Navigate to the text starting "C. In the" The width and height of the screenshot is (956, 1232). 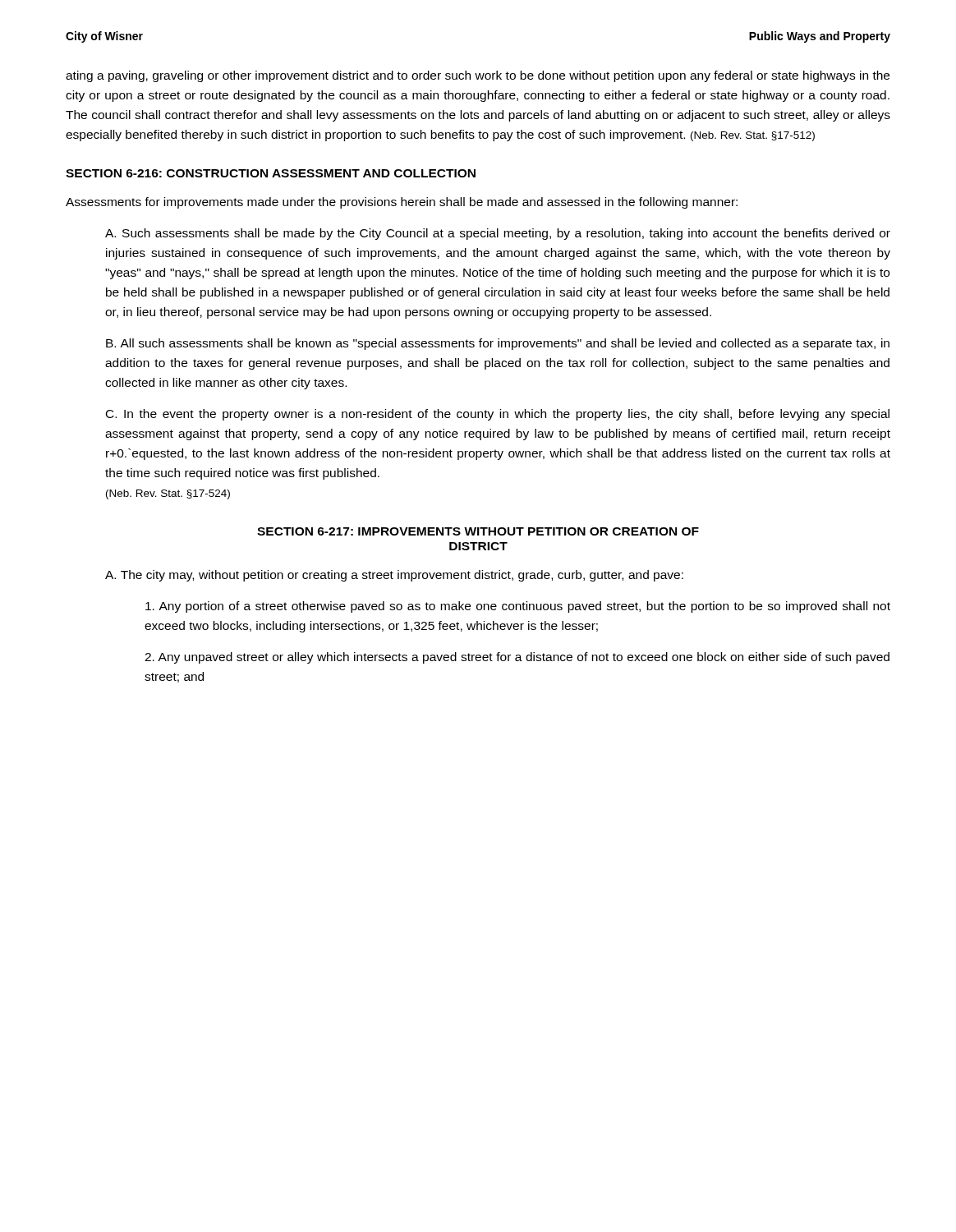coord(498,454)
